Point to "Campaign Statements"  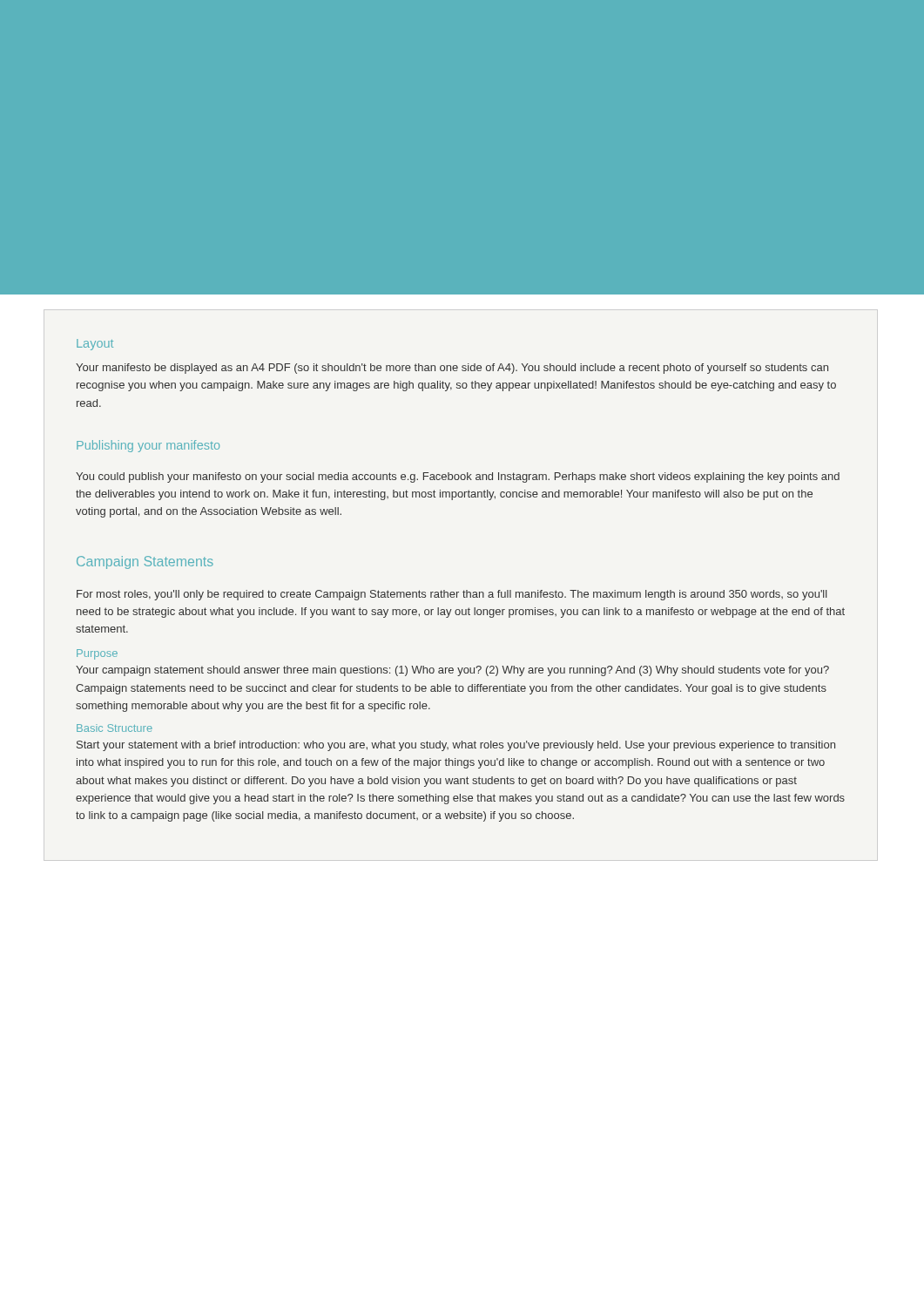[x=145, y=561]
